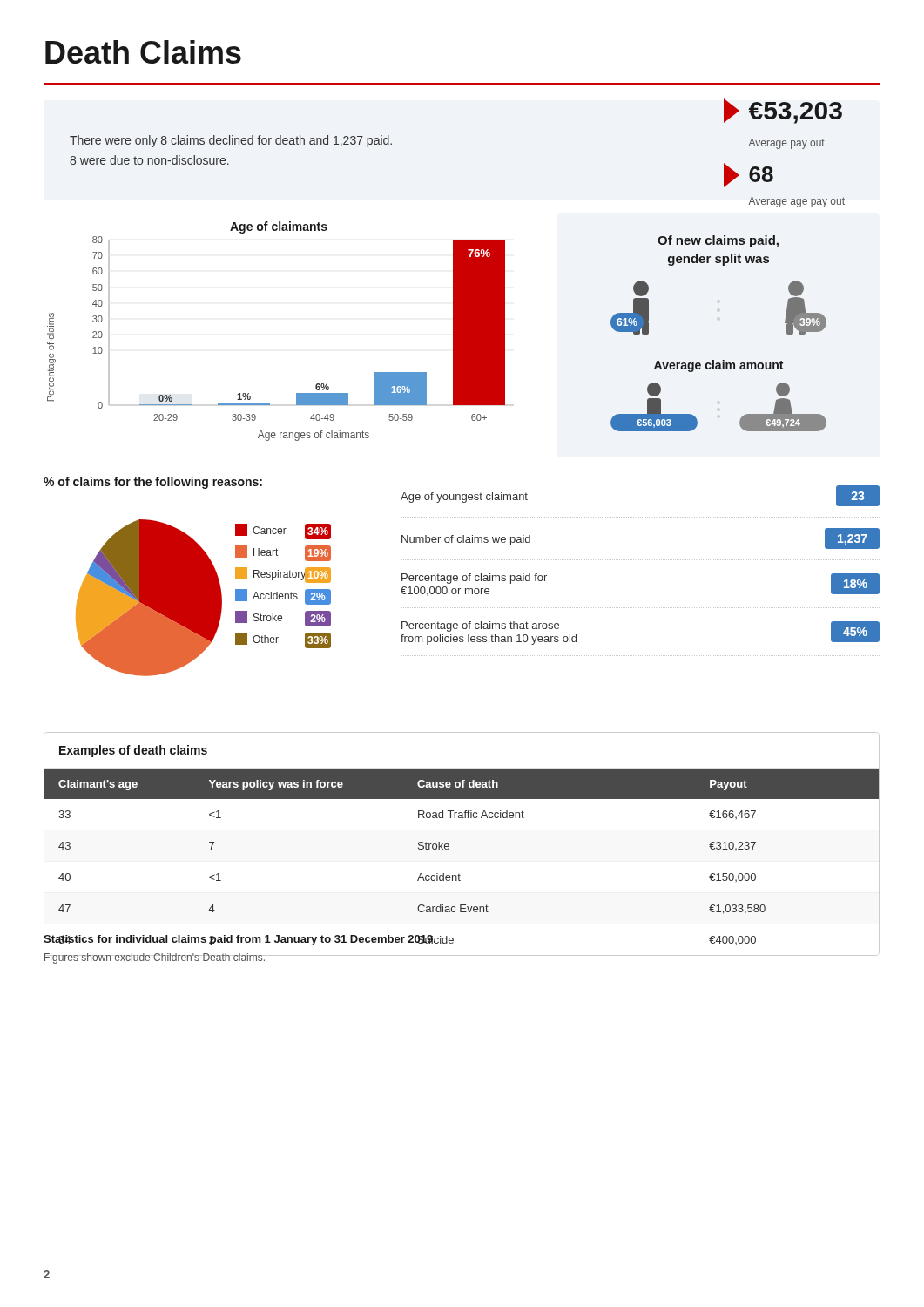The width and height of the screenshot is (924, 1307).
Task: Navigate to the text starting "Average claim amount"
Action: coord(718,365)
